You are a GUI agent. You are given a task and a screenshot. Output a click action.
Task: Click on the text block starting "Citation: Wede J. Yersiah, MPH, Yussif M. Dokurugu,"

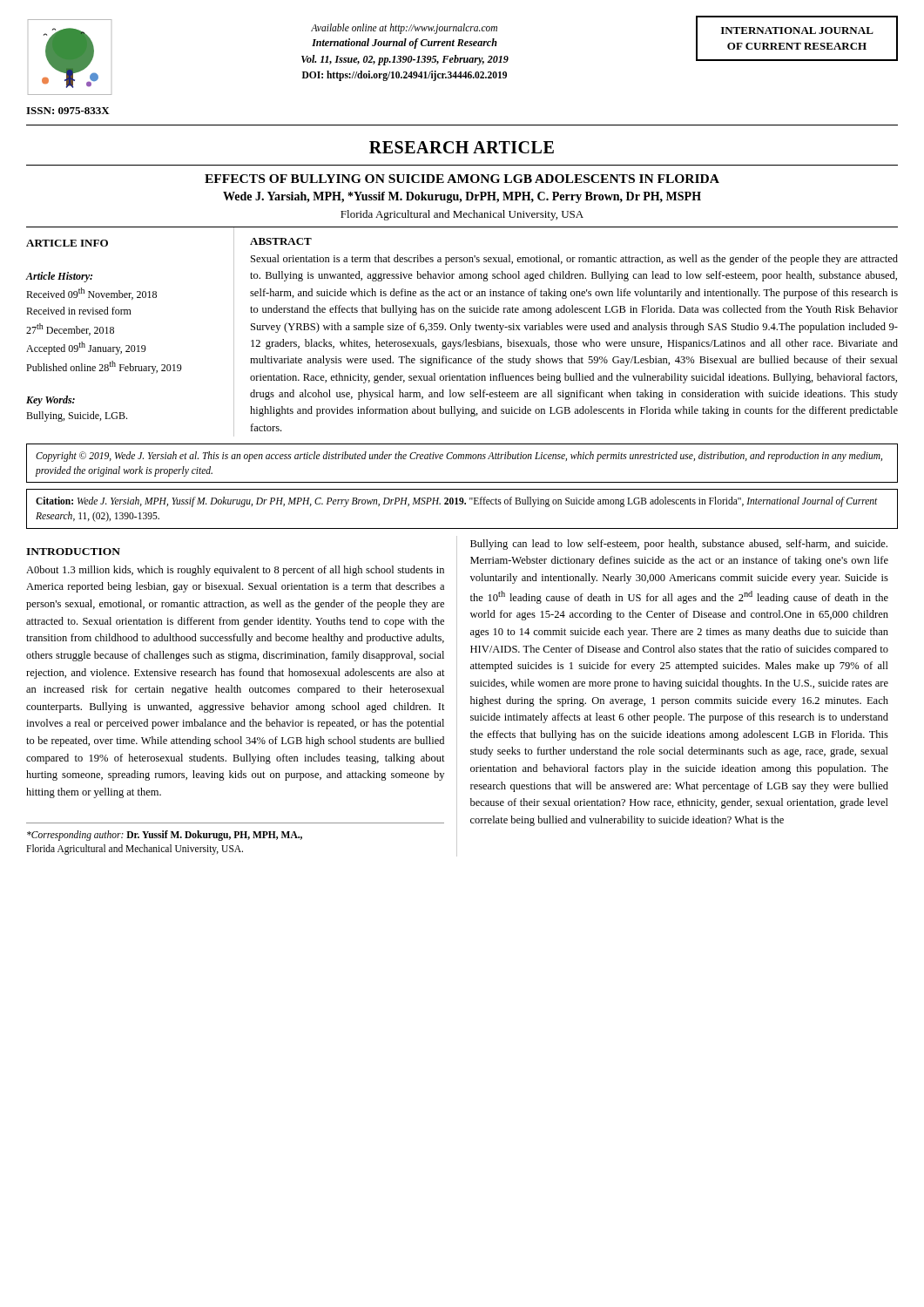[456, 509]
